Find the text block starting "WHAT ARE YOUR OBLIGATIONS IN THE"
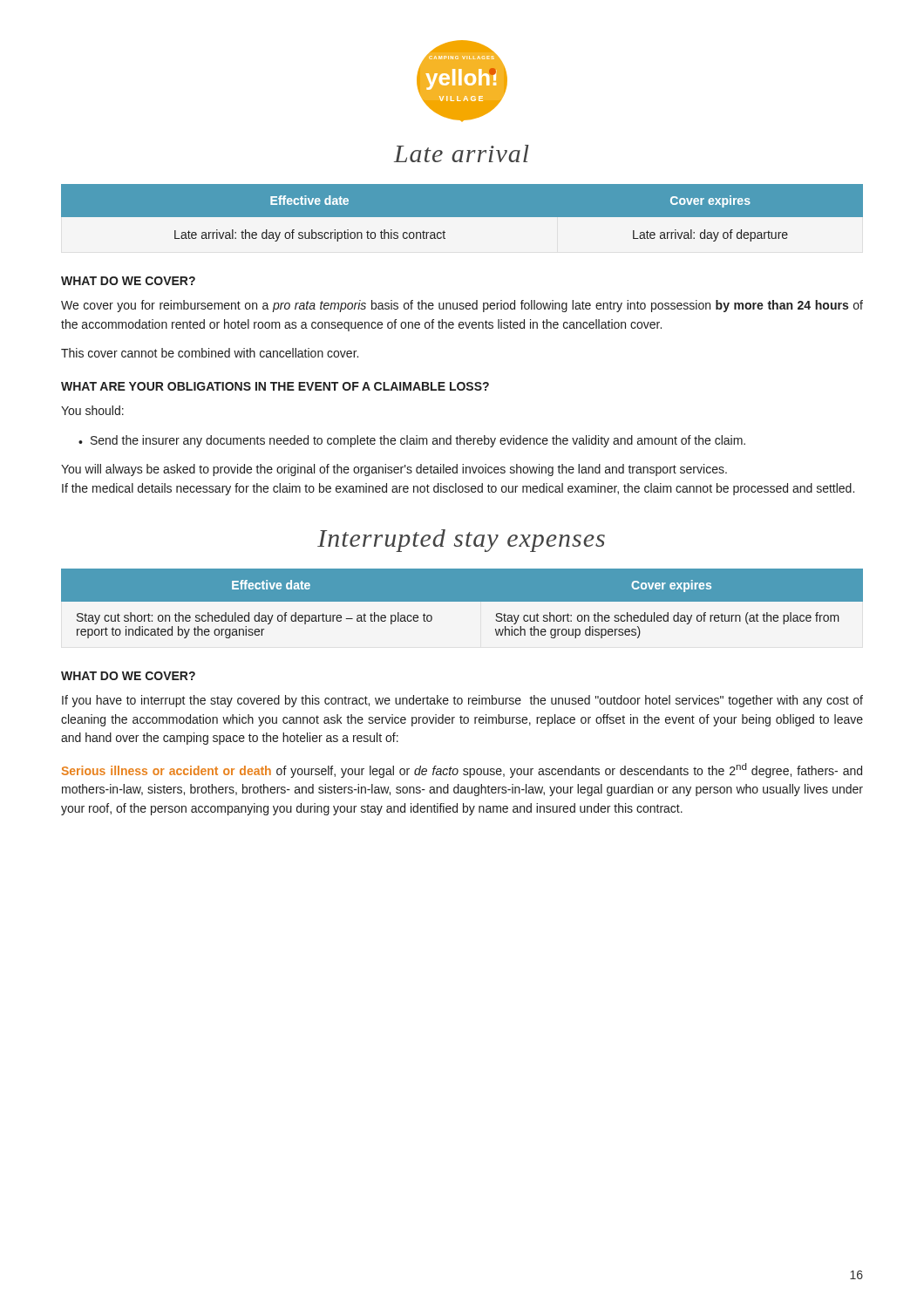 click(x=275, y=386)
